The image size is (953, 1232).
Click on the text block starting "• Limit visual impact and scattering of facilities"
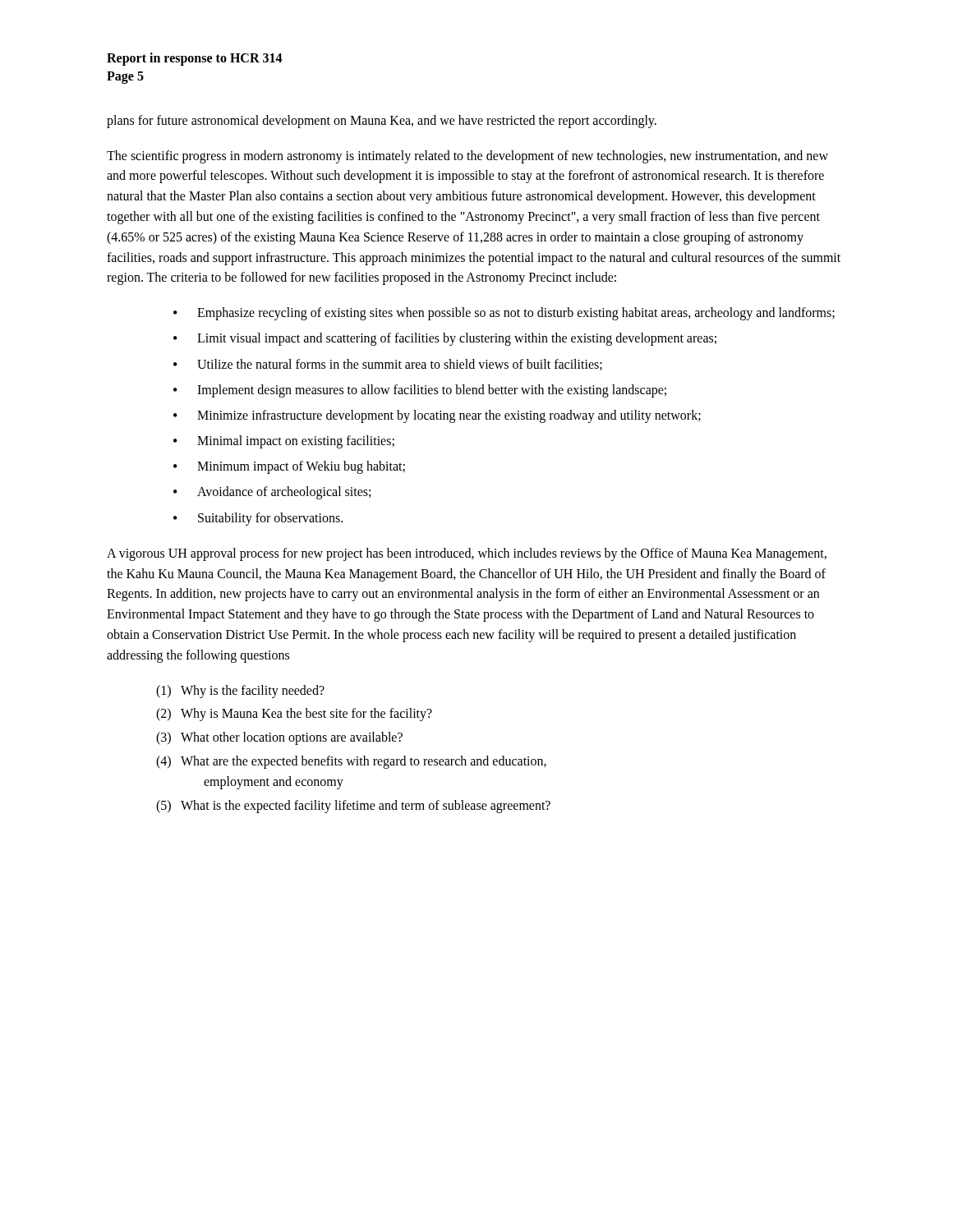[509, 339]
